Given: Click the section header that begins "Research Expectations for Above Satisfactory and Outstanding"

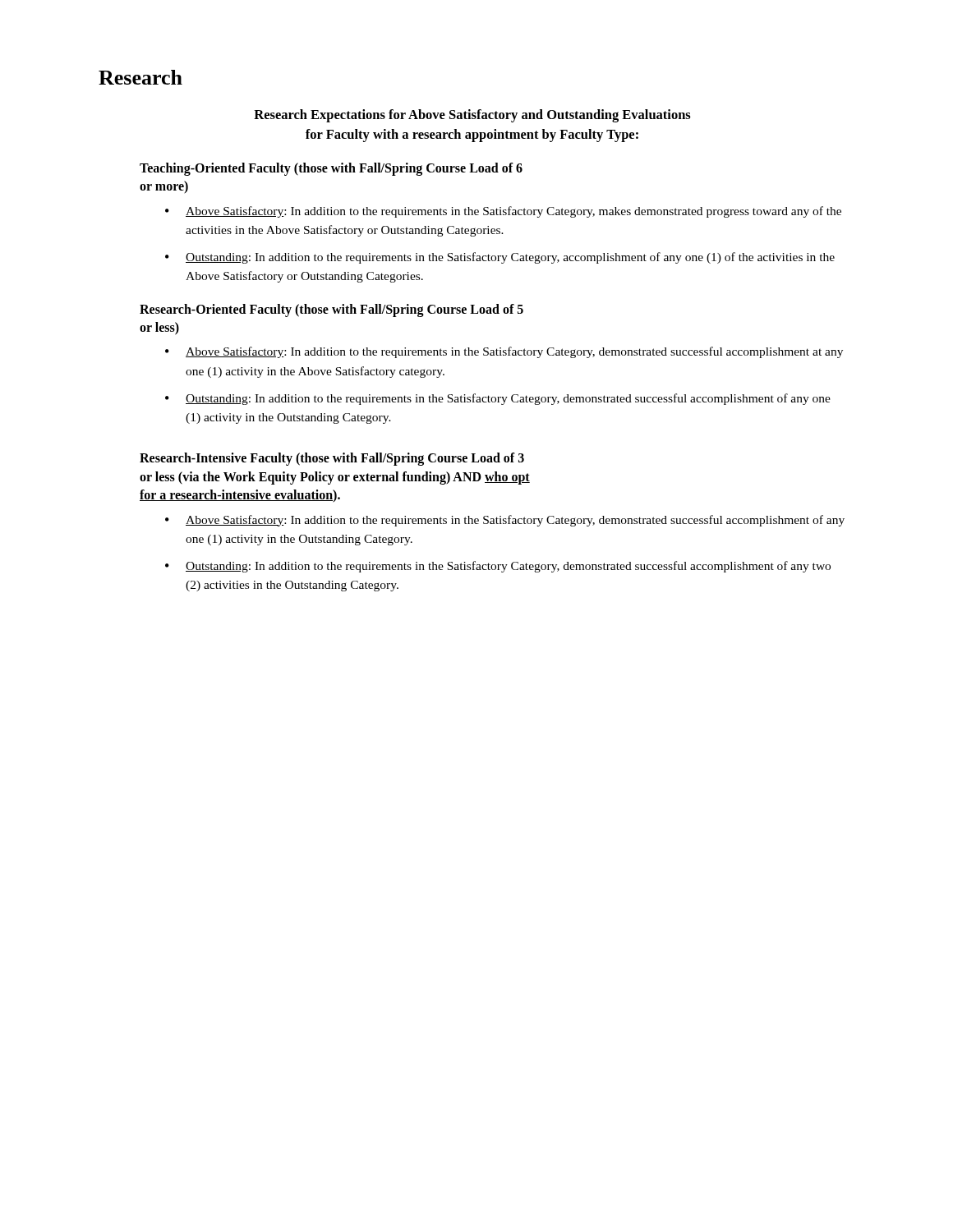Looking at the screenshot, I should click(472, 124).
